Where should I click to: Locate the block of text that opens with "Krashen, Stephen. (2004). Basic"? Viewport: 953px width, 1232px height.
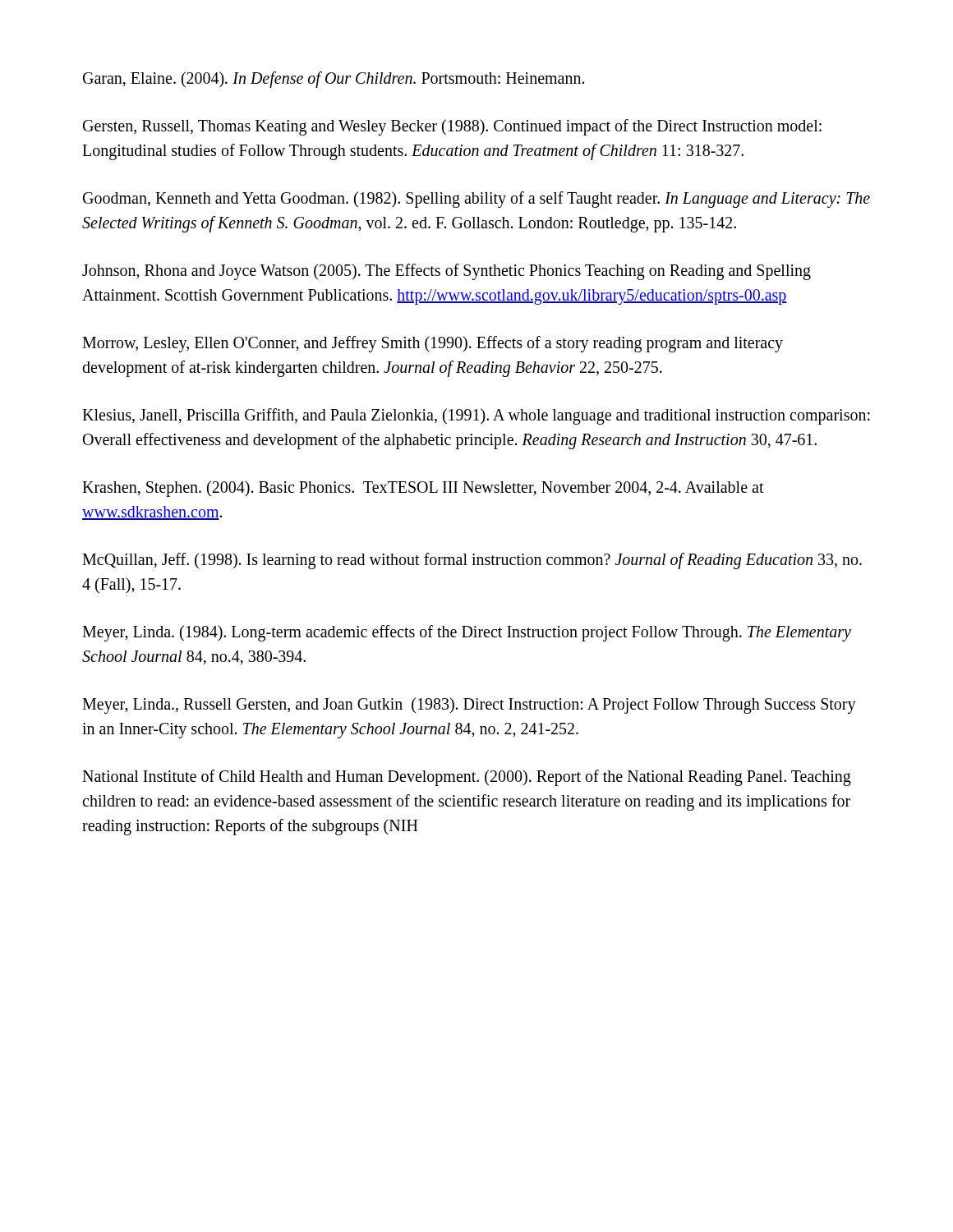(x=423, y=499)
